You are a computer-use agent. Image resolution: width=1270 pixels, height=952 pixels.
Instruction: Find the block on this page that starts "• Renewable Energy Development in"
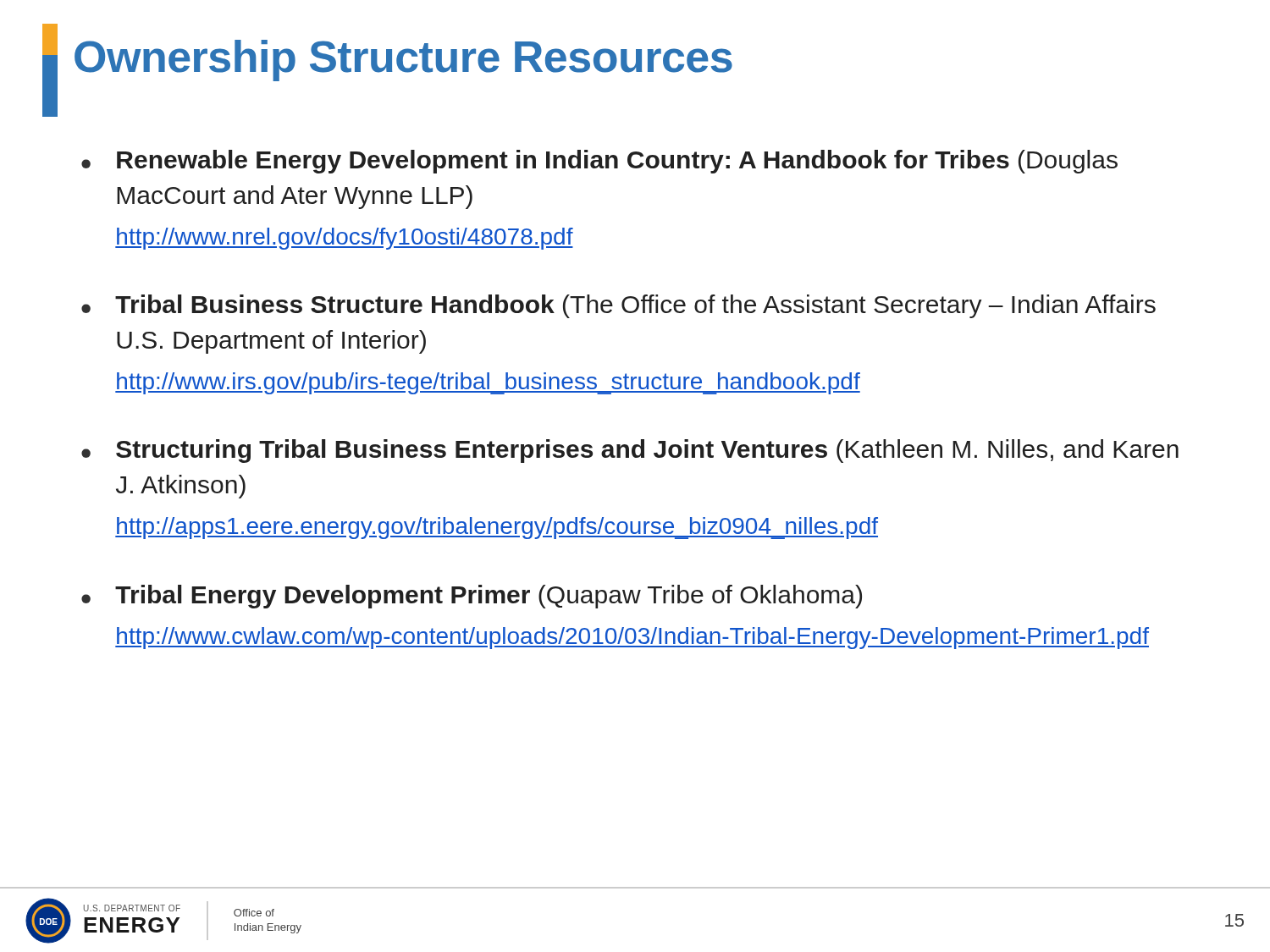coord(599,162)
